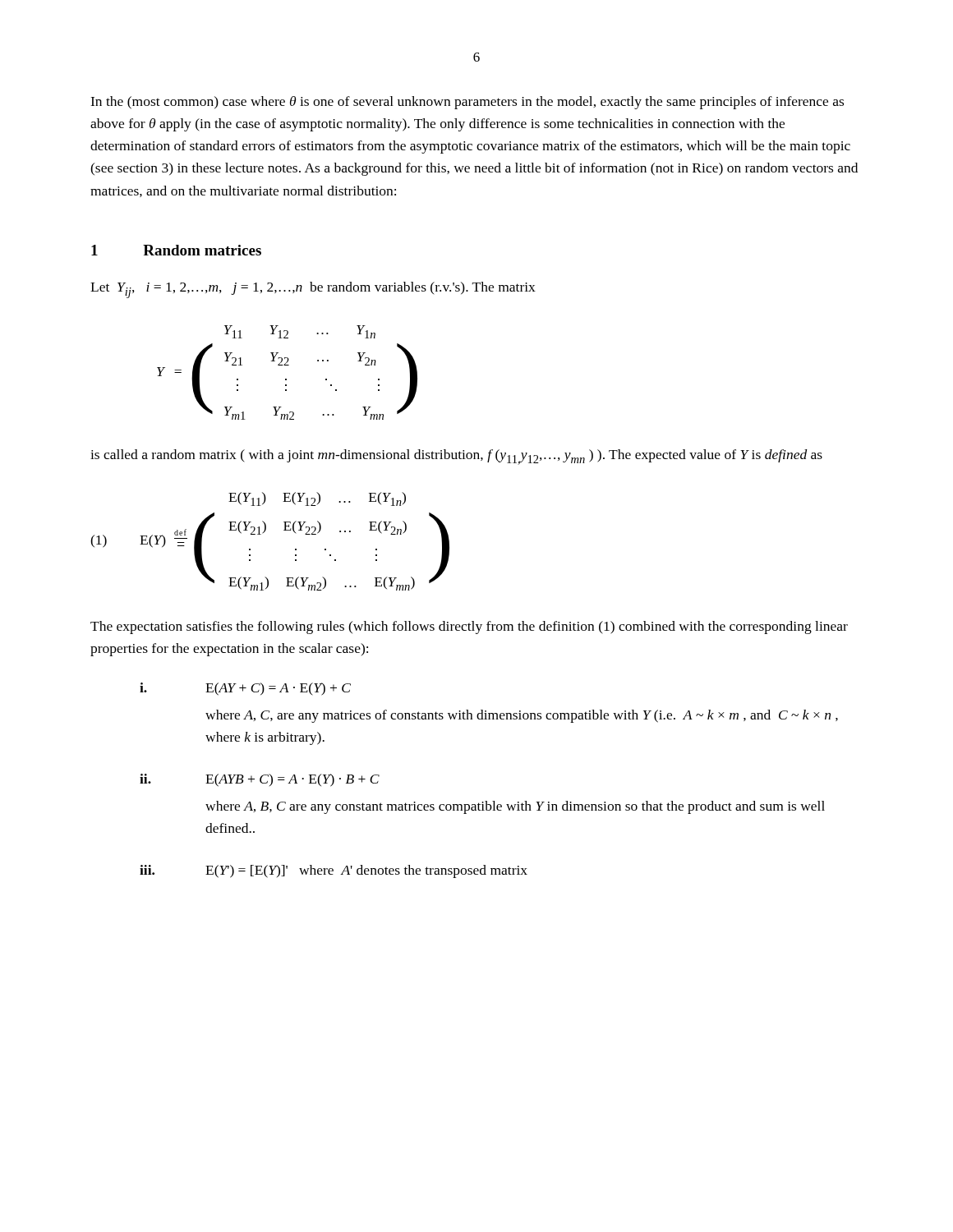Find the block on this page that starts "i. E(AY + C) ="

click(476, 712)
